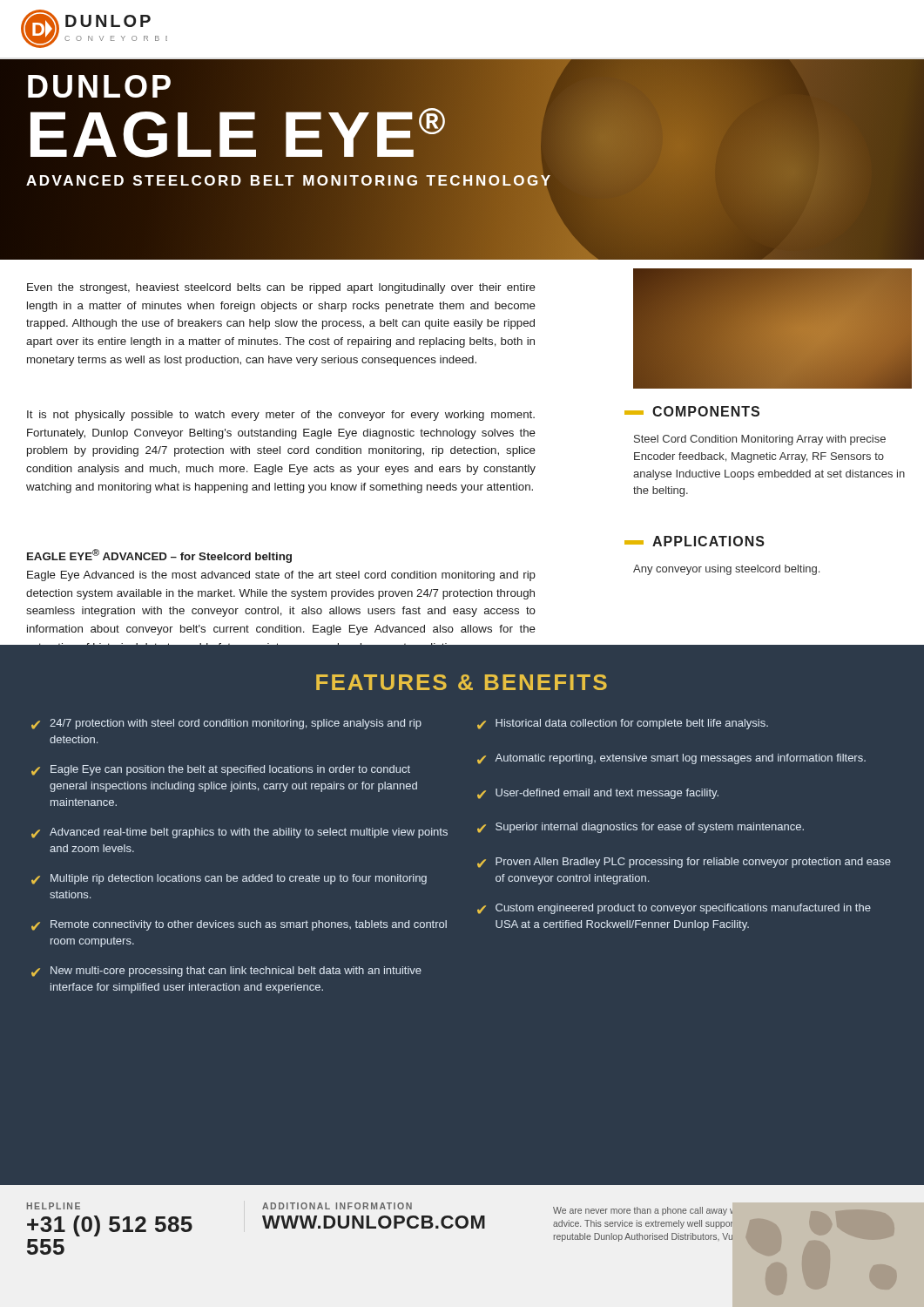Click on the list item with the text "✔ Remote connectivity to other devices"

pos(239,933)
